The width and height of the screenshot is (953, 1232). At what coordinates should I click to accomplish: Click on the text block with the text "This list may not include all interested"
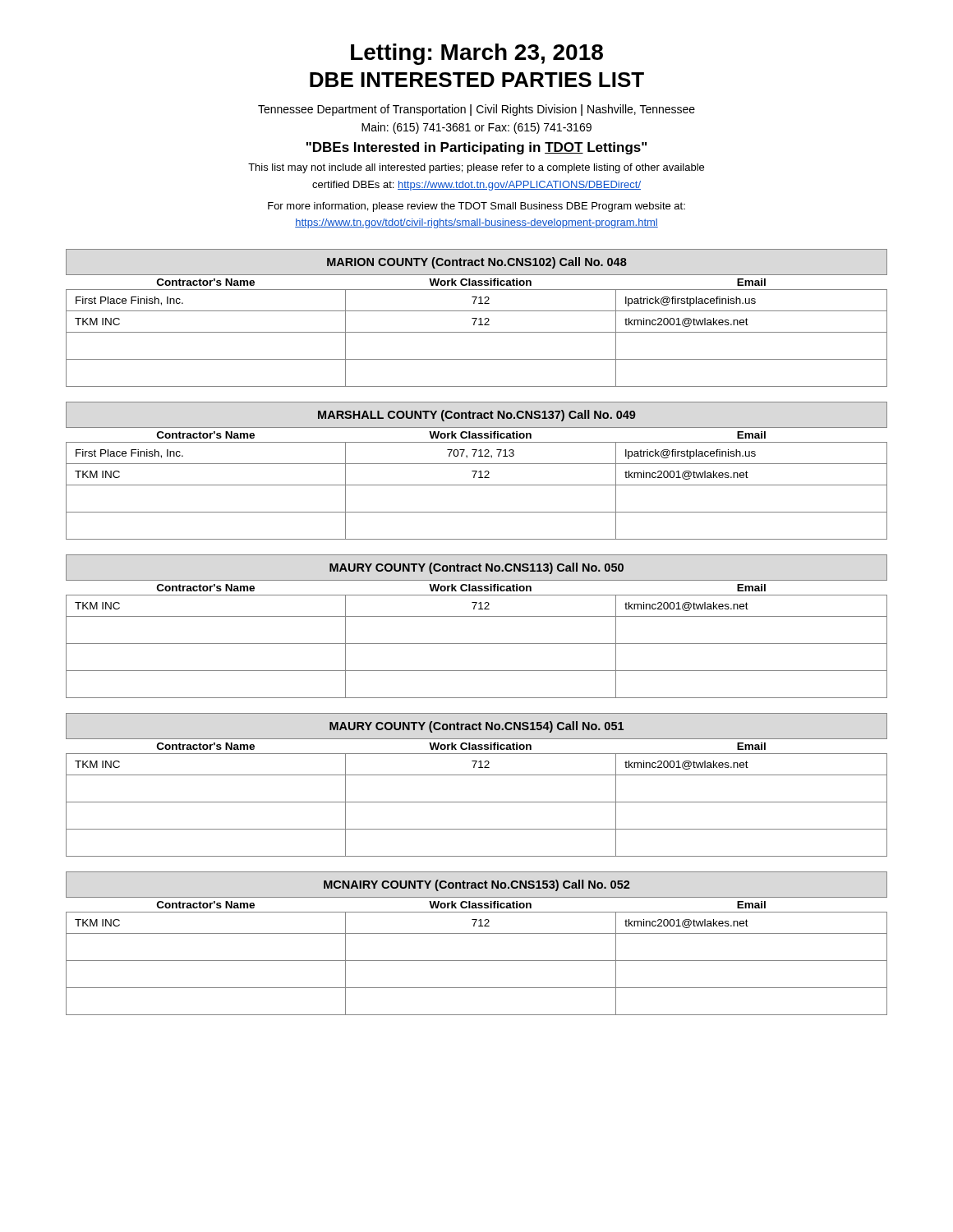476,176
